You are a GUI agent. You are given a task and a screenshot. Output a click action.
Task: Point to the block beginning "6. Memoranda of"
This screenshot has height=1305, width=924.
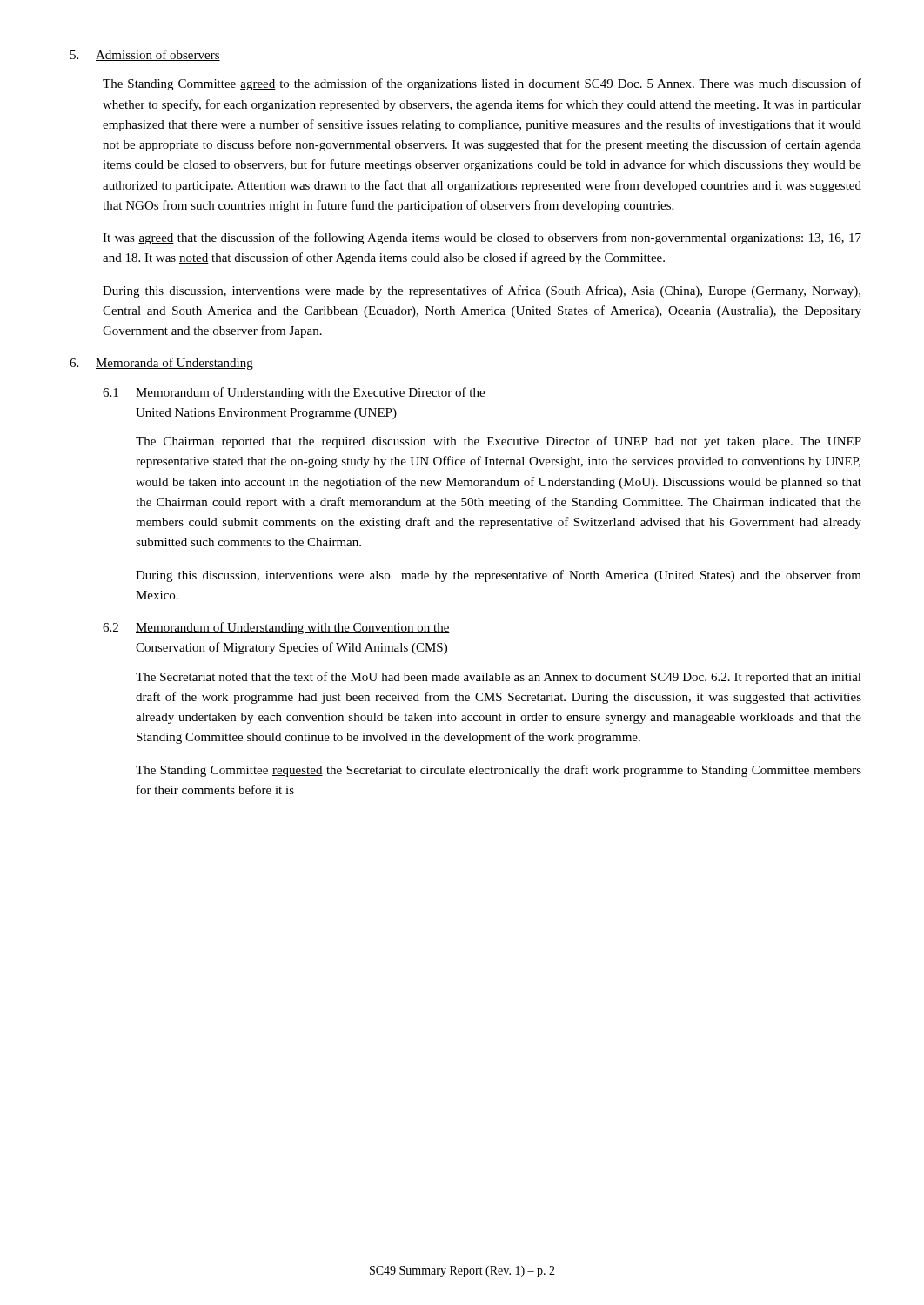(x=161, y=364)
